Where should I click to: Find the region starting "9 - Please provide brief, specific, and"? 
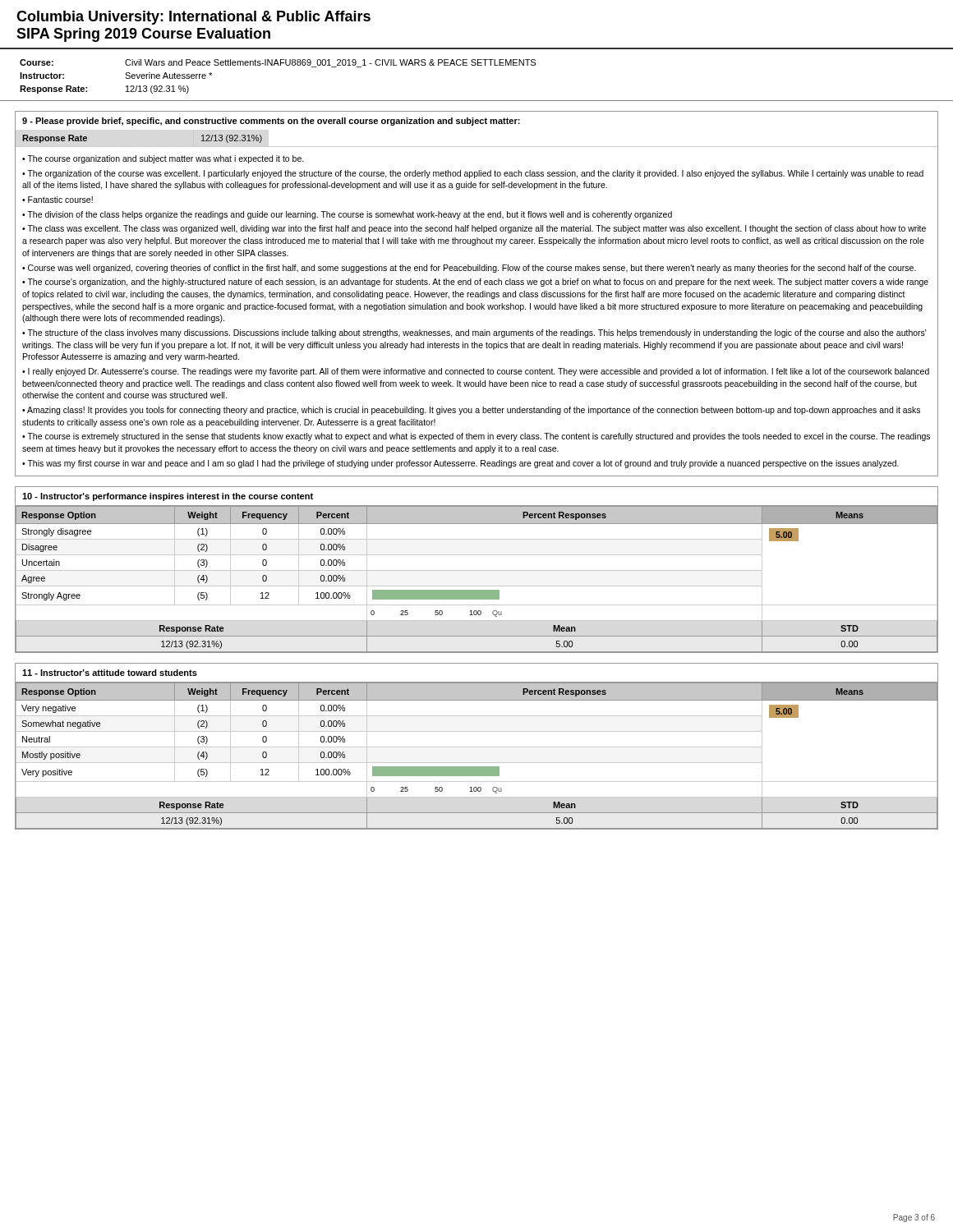tap(271, 121)
